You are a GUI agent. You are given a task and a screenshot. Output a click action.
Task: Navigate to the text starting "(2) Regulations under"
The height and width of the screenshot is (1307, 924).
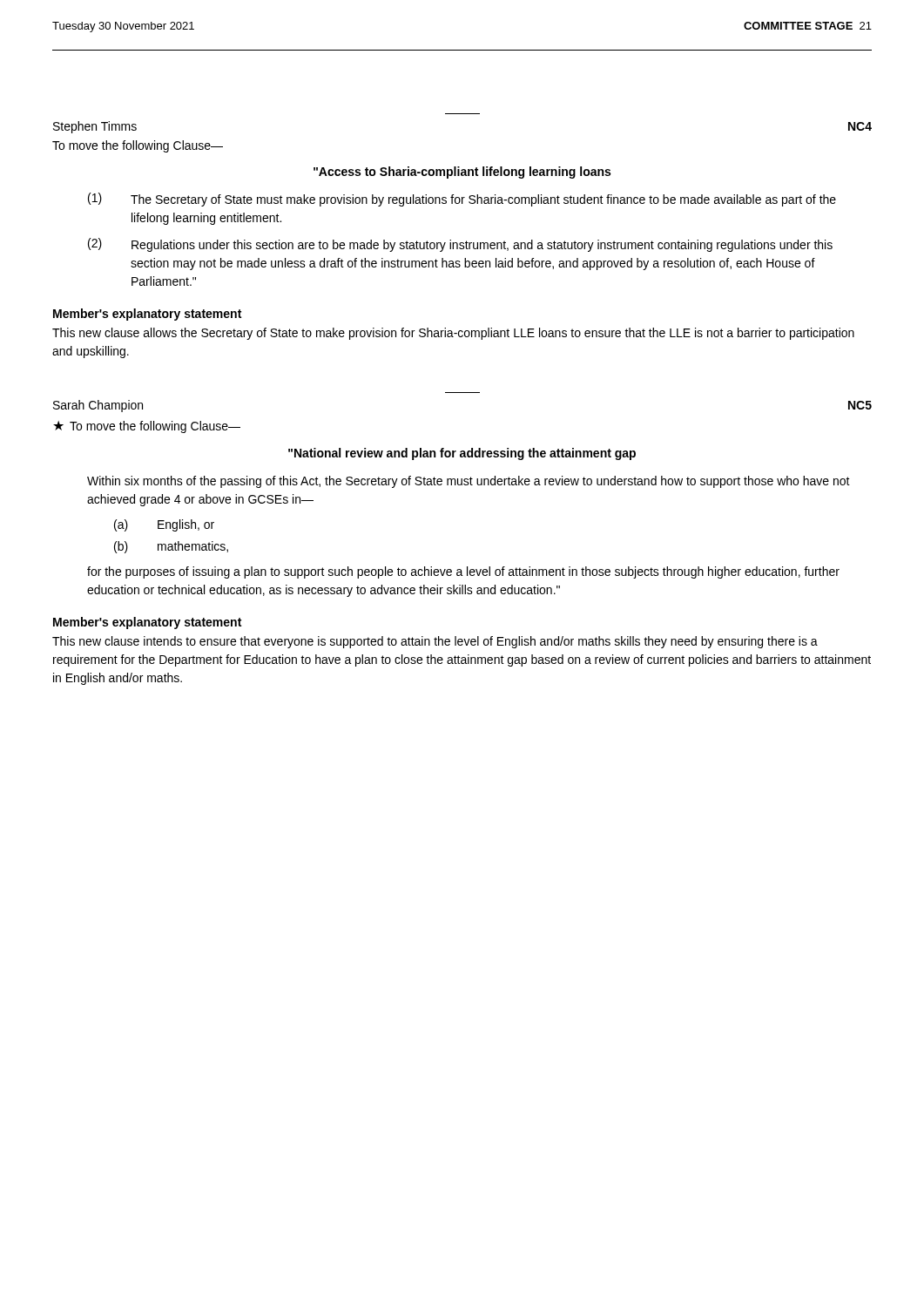pos(462,264)
